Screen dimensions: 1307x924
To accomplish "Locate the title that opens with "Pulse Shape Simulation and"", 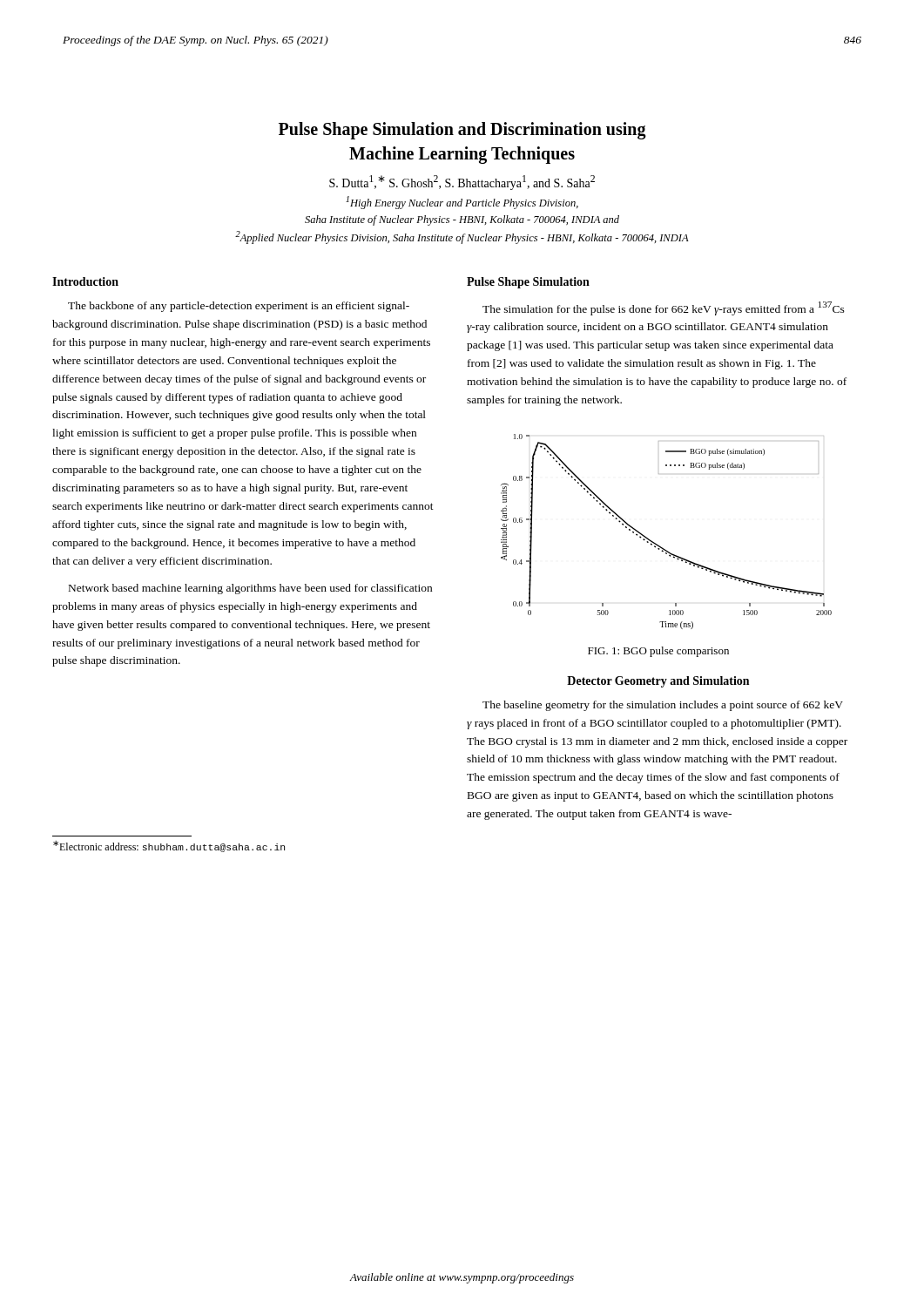I will [462, 141].
